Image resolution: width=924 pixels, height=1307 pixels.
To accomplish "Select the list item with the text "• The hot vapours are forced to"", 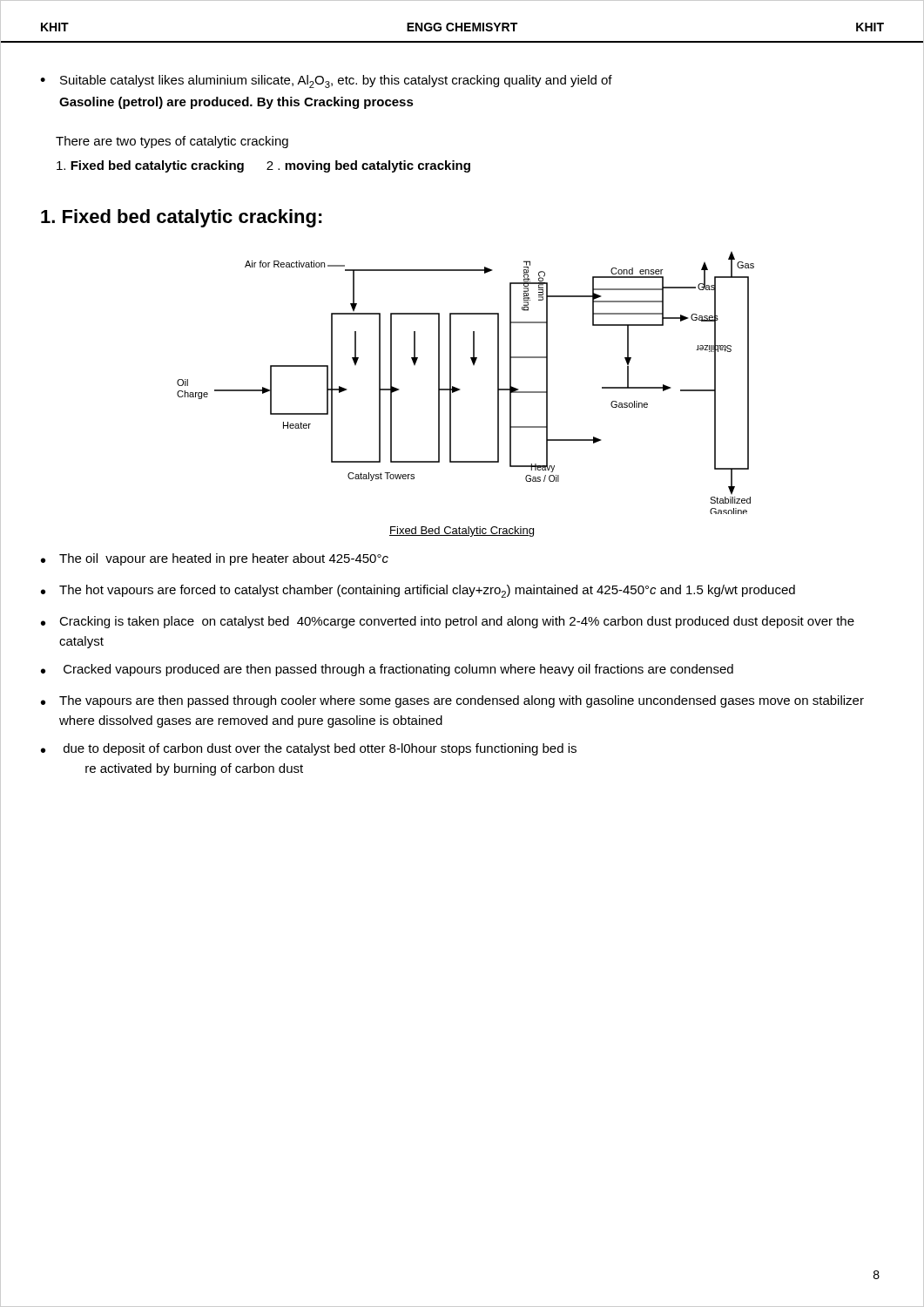I will tap(462, 592).
